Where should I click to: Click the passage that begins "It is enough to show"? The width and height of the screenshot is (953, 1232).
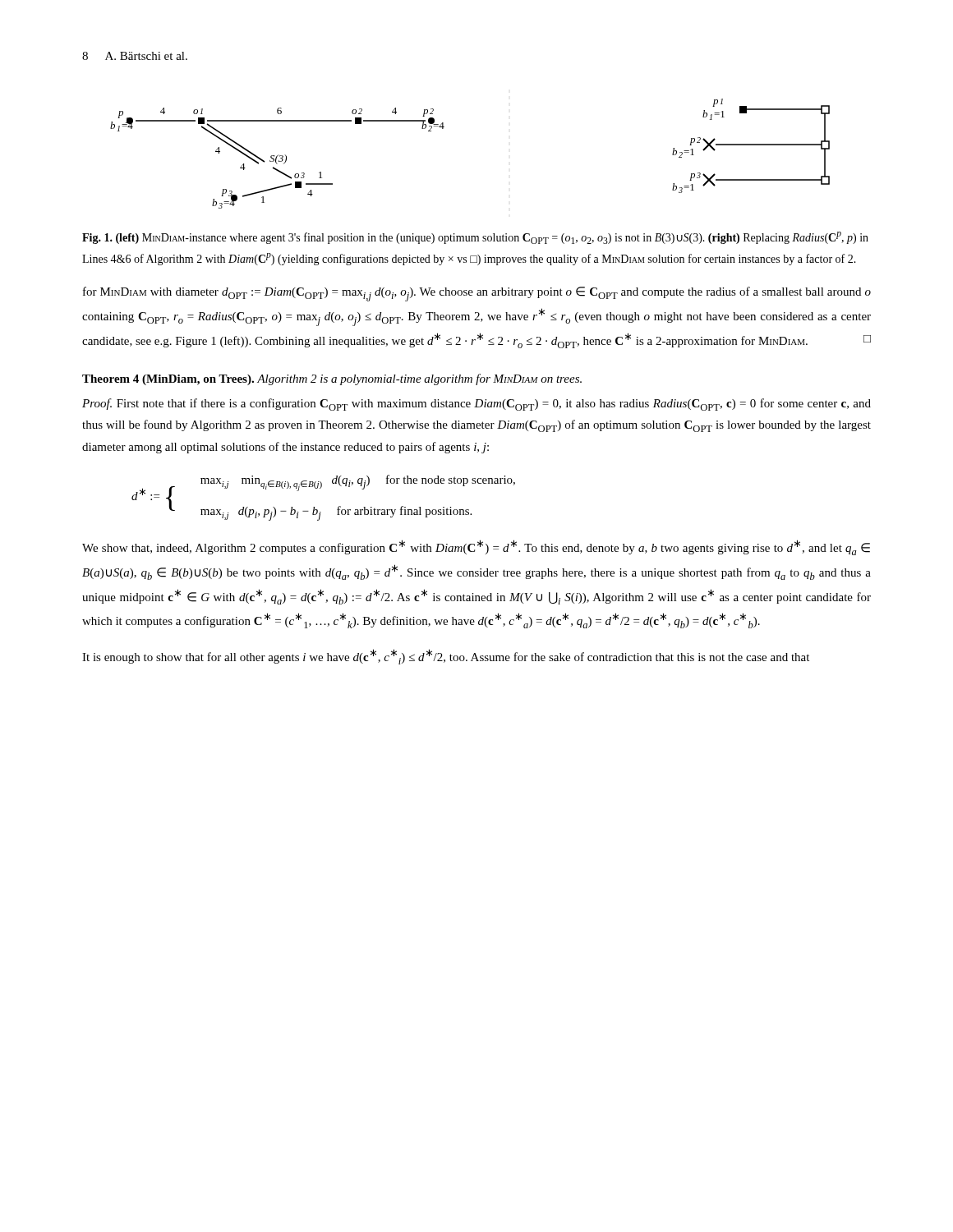coord(446,657)
